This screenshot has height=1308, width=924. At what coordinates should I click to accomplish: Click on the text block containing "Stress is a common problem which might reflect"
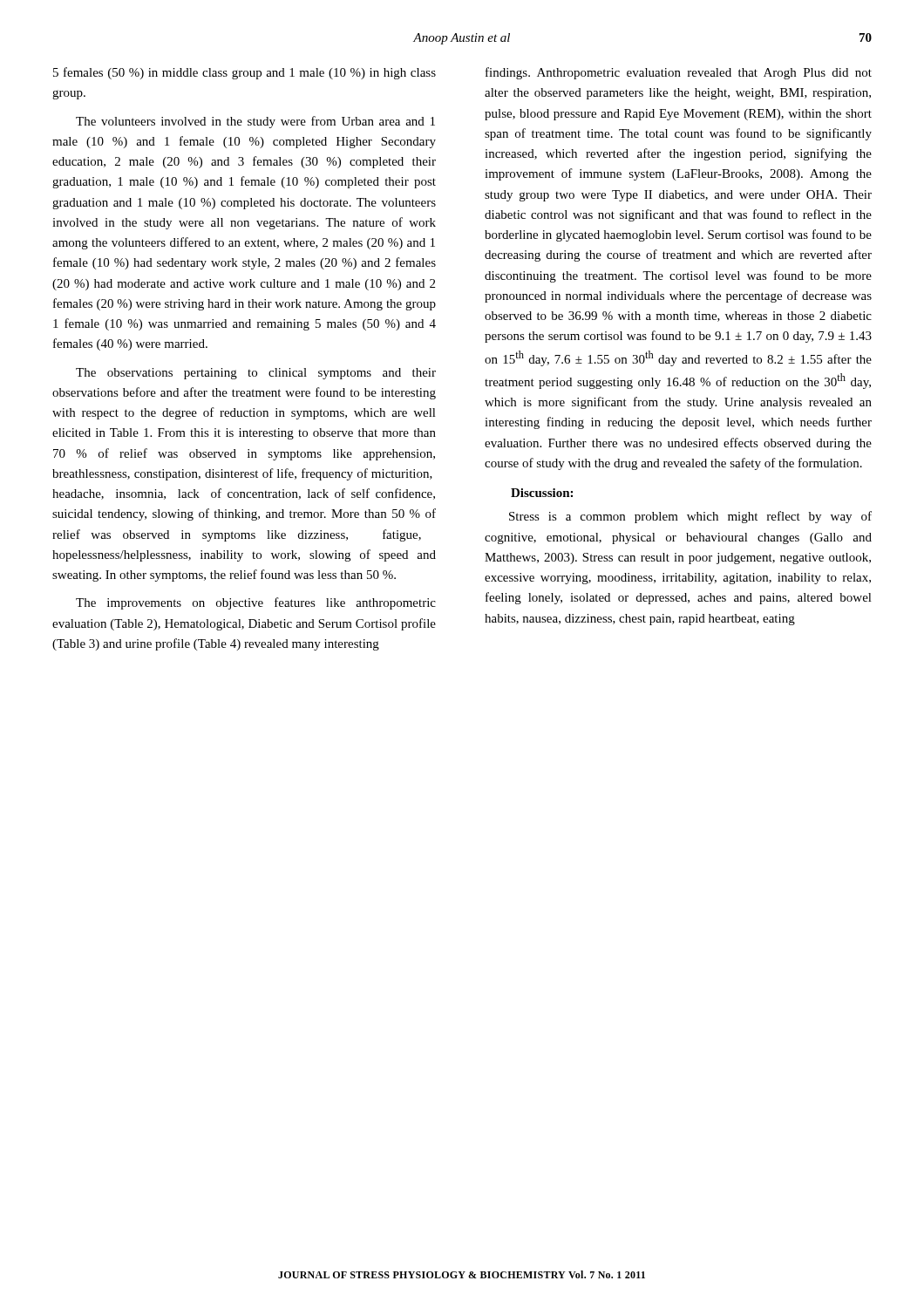click(x=678, y=568)
